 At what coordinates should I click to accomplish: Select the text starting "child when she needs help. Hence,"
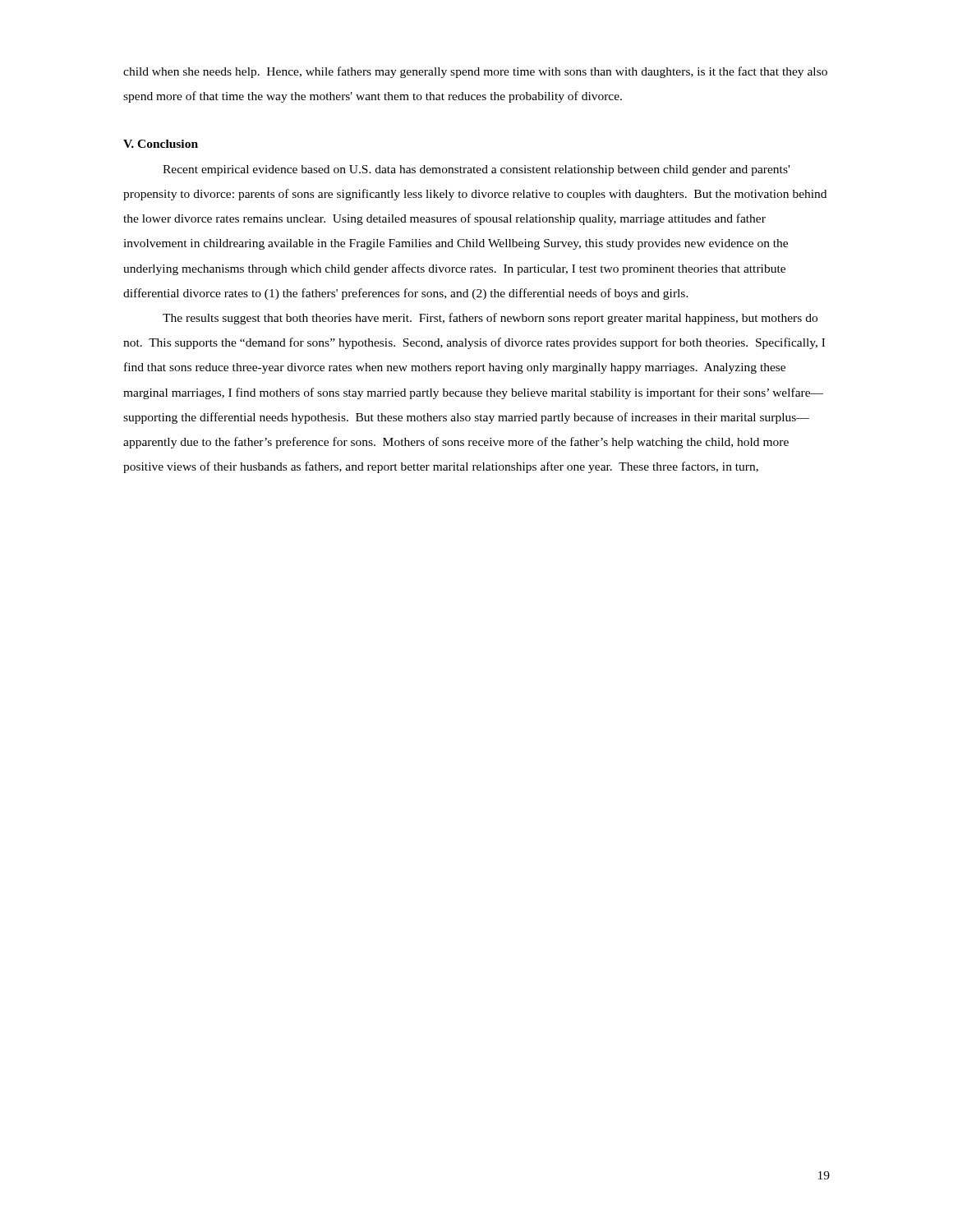pyautogui.click(x=475, y=83)
